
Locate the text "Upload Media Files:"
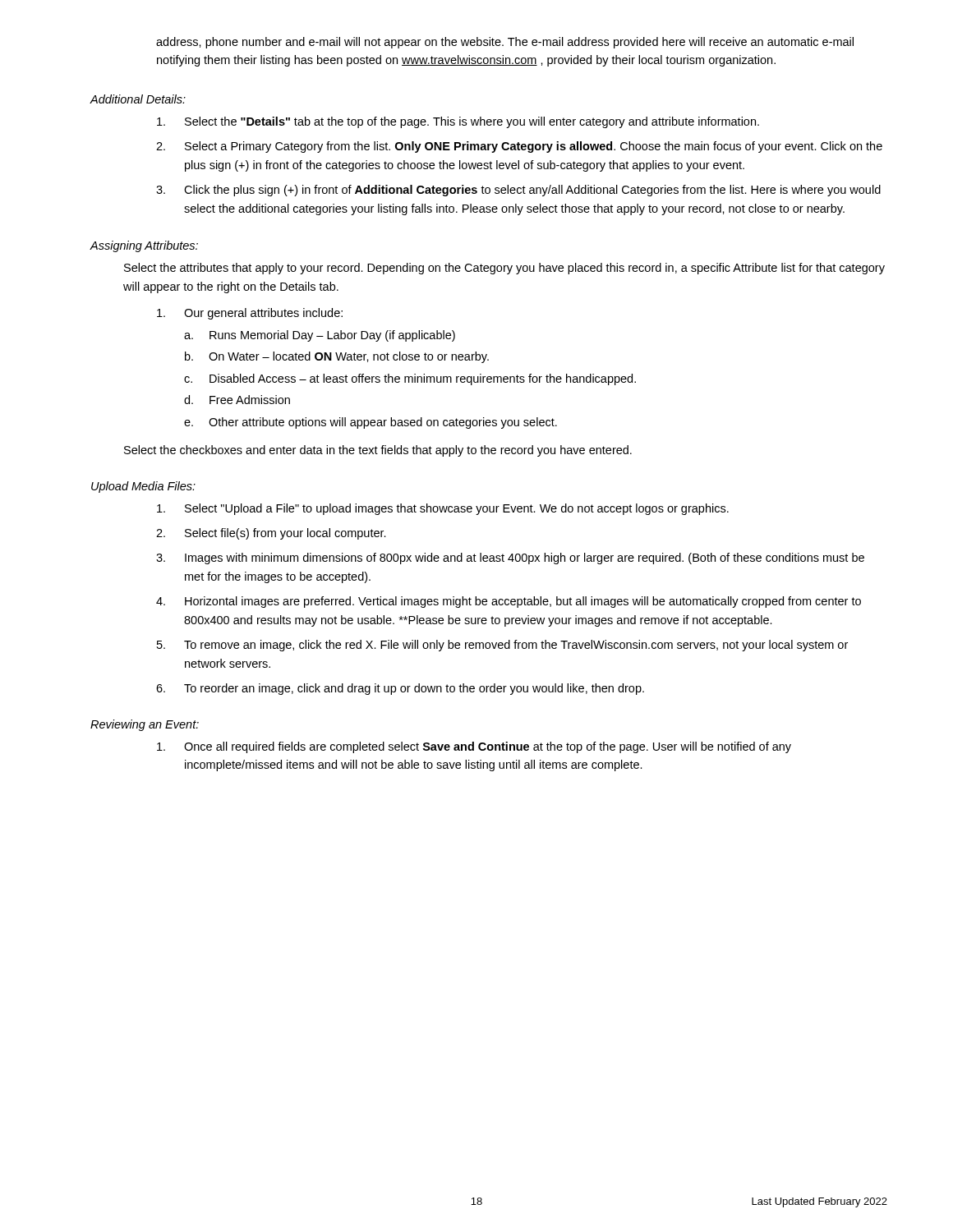(143, 486)
